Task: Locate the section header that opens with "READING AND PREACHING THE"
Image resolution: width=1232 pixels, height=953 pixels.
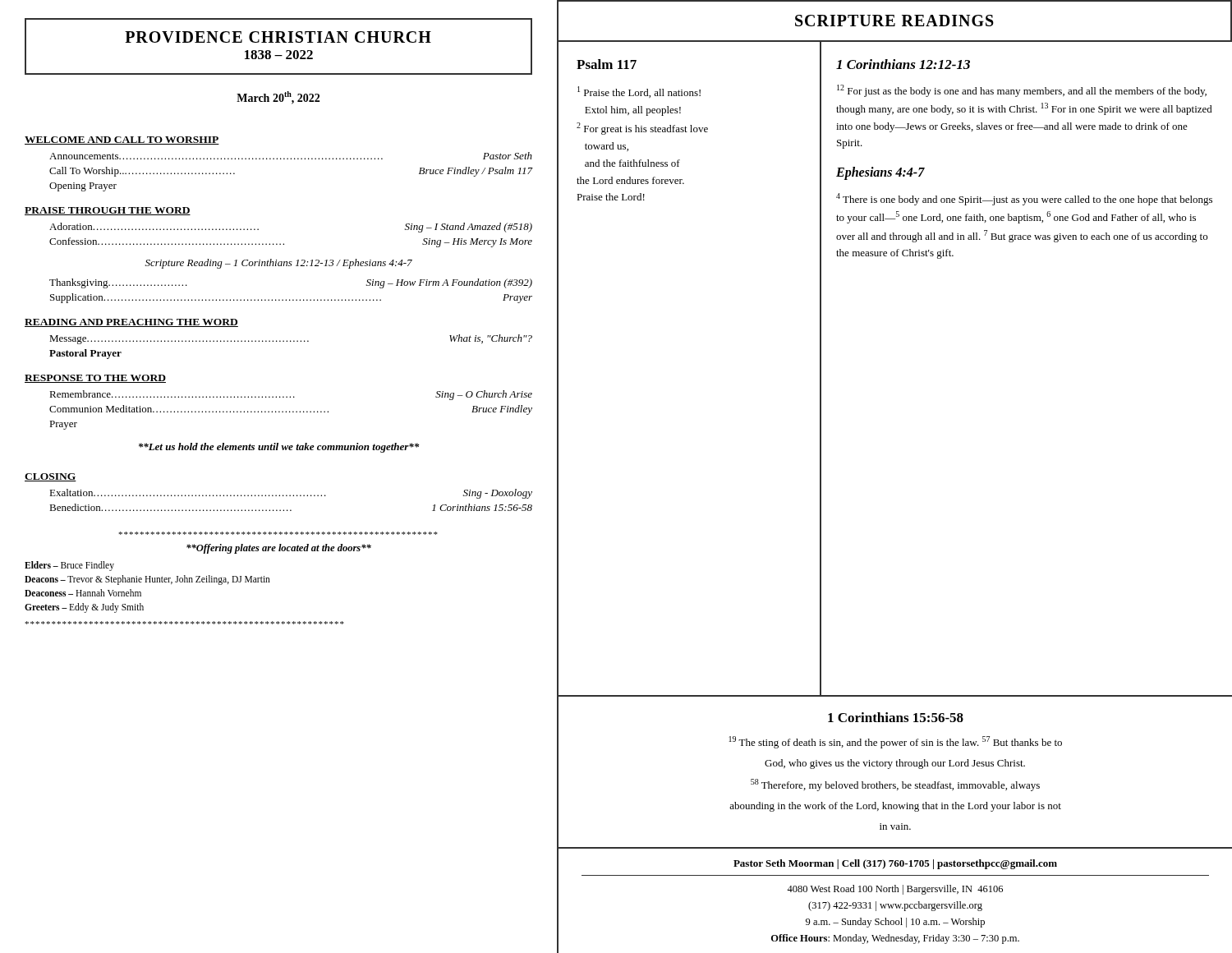Action: (131, 321)
